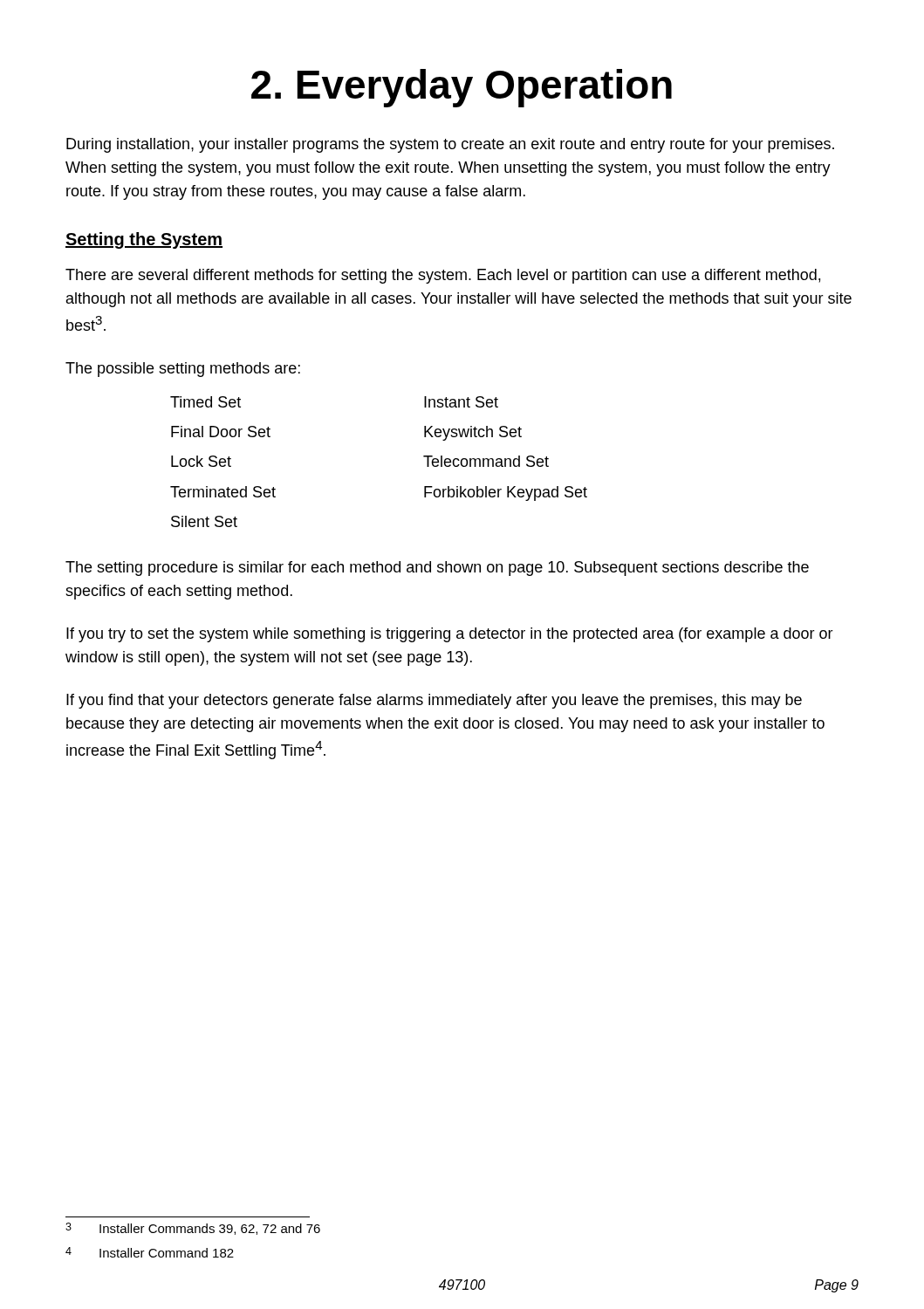Click the passage that begins "During installation, your installer programs the"
The image size is (924, 1309).
450,168
